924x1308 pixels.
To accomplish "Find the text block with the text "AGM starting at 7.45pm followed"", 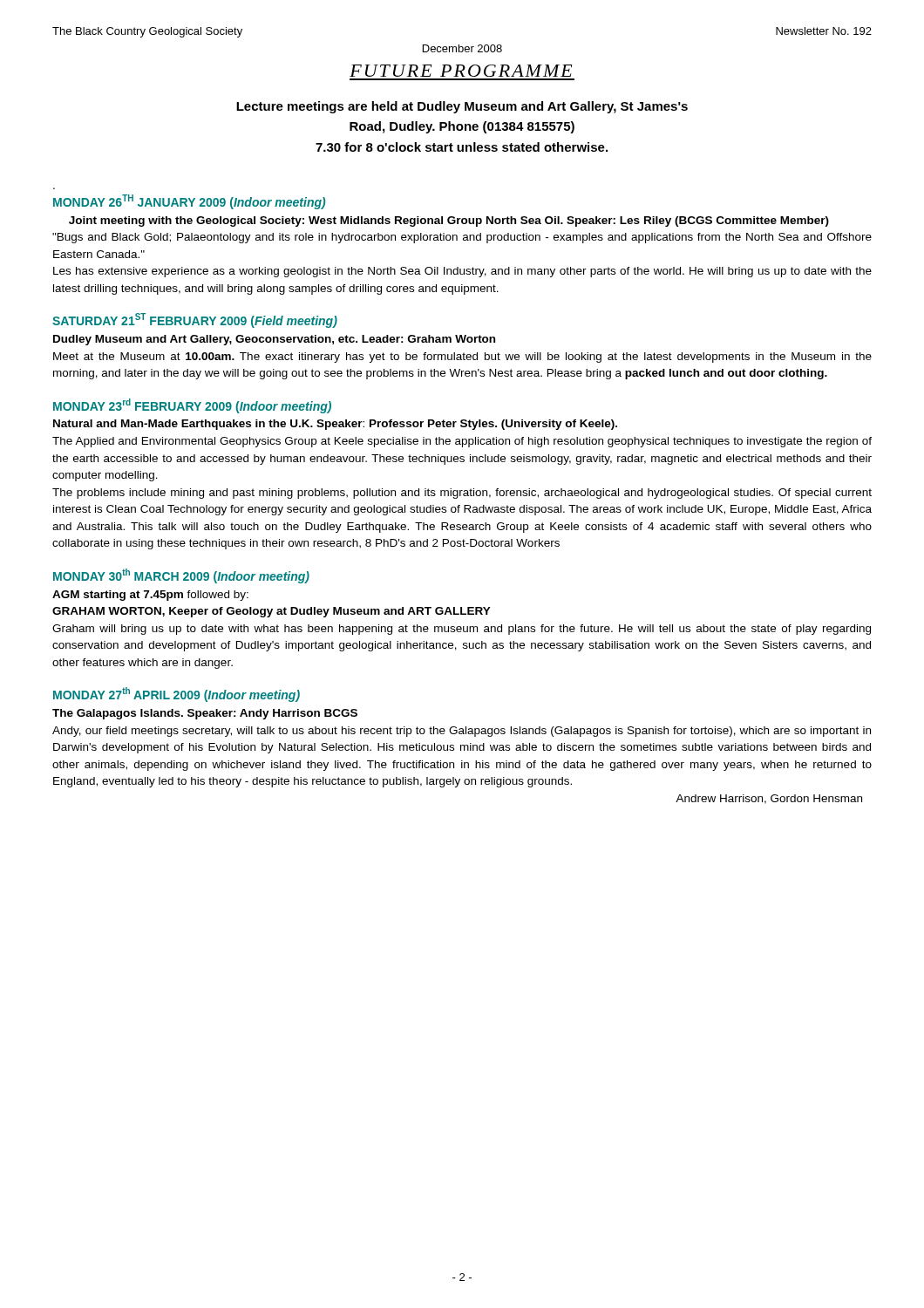I will 462,628.
